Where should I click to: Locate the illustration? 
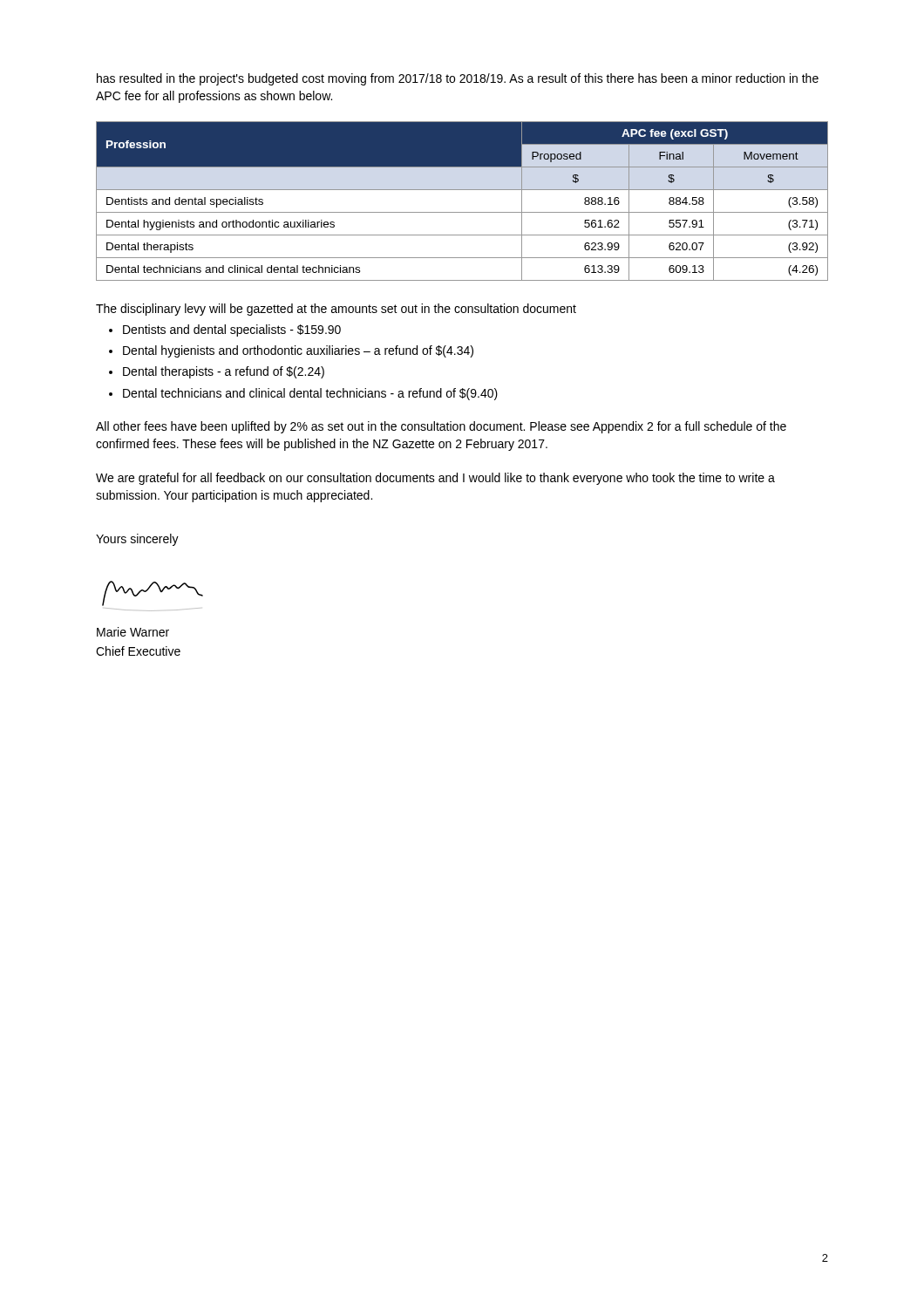(462, 589)
